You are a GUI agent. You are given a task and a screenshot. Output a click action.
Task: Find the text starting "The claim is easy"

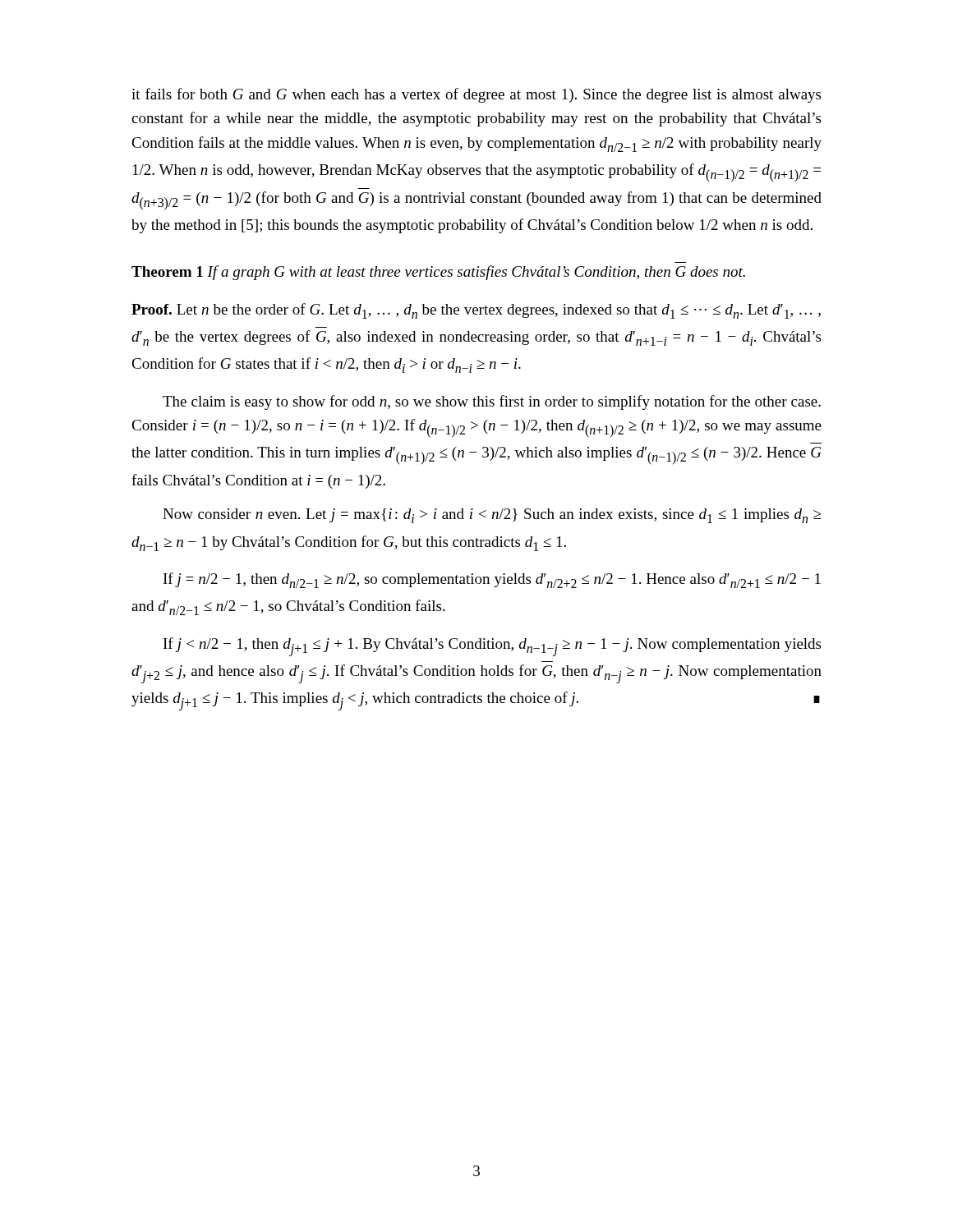point(476,441)
